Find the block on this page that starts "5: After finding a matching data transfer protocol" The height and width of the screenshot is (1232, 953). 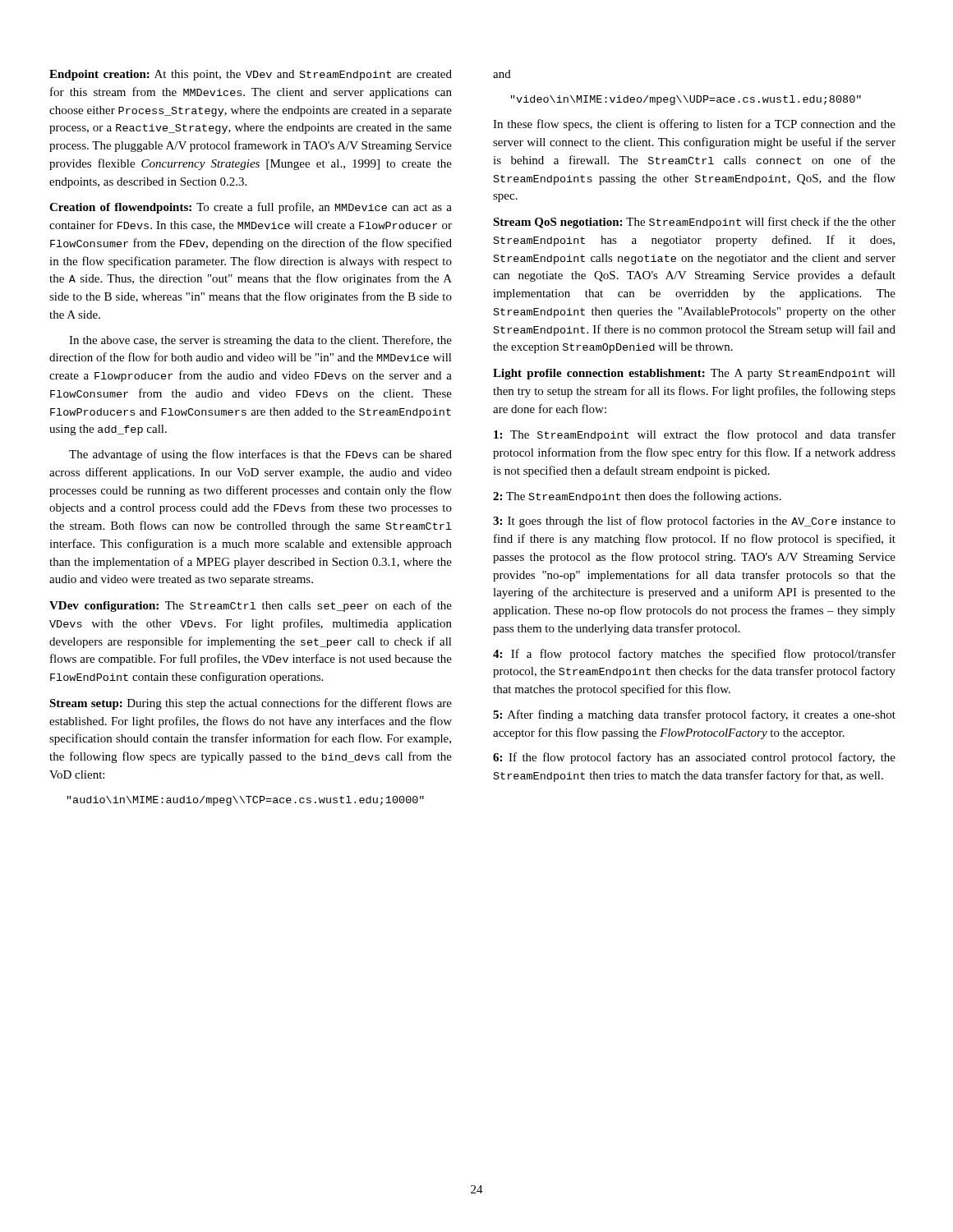694,724
